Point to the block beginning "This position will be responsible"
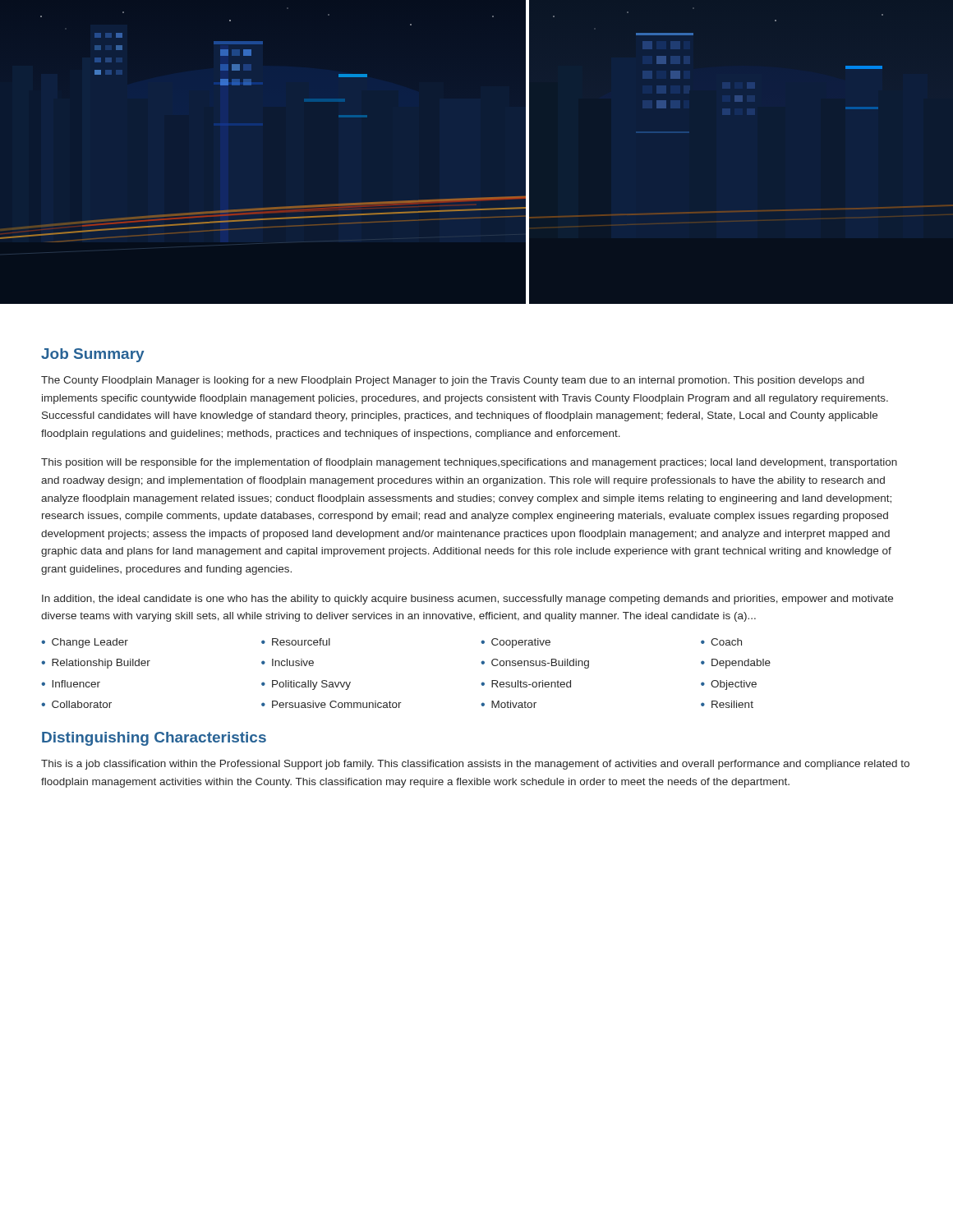 point(469,515)
